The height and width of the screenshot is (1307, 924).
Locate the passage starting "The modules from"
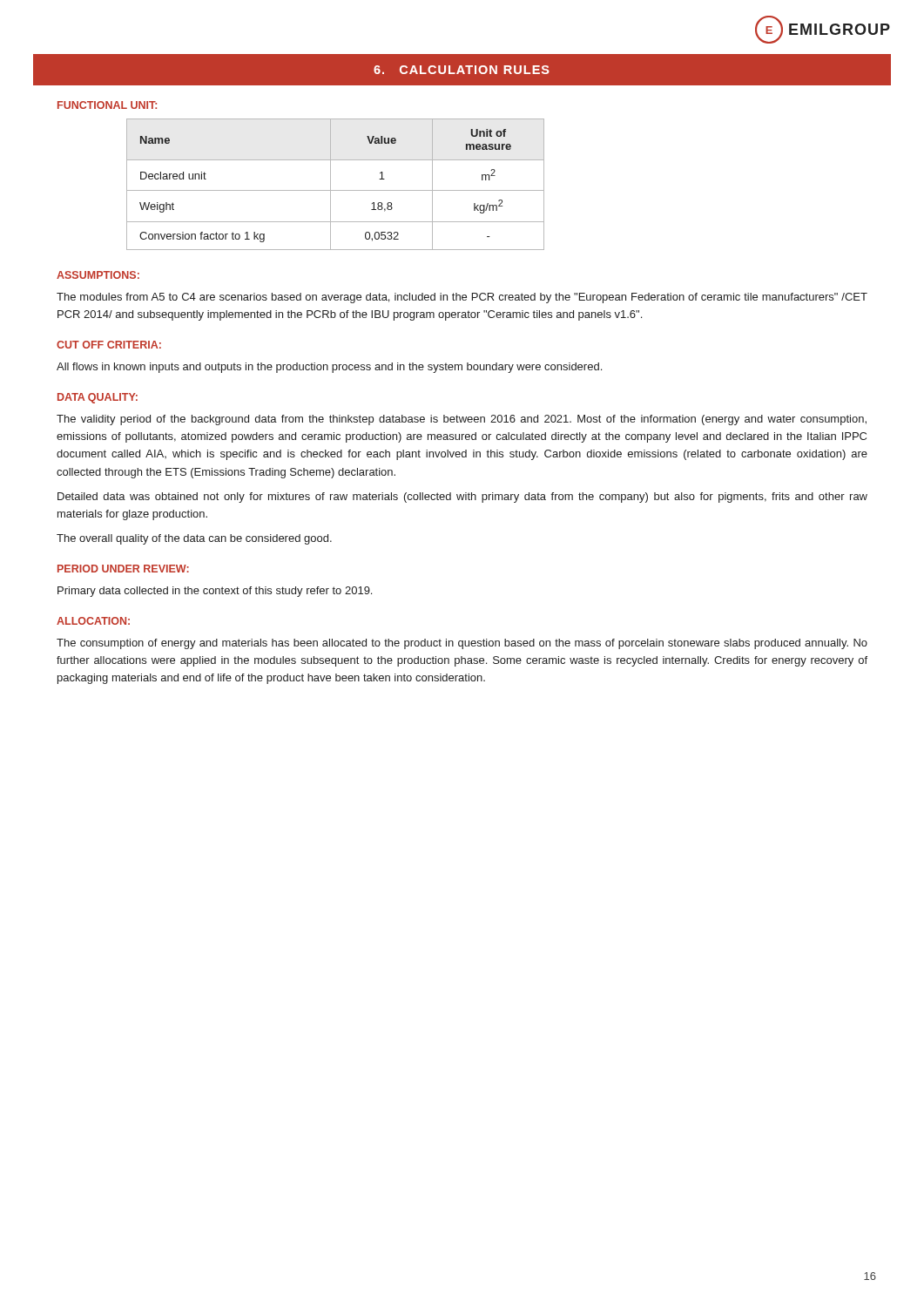coord(462,305)
